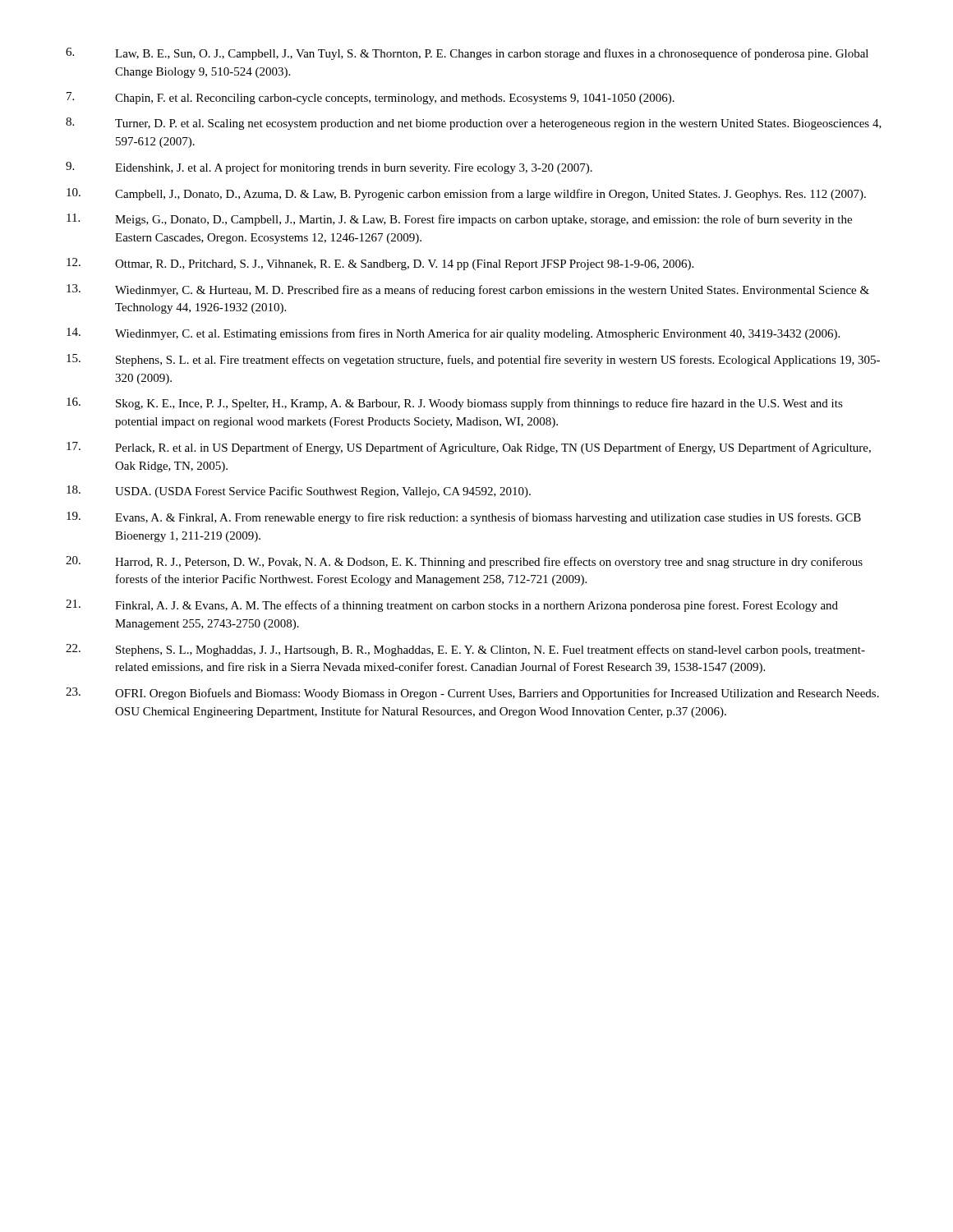This screenshot has width=953, height=1232.
Task: Click on the list item that reads "23. OFRI. Oregon Biofuels"
Action: click(476, 703)
